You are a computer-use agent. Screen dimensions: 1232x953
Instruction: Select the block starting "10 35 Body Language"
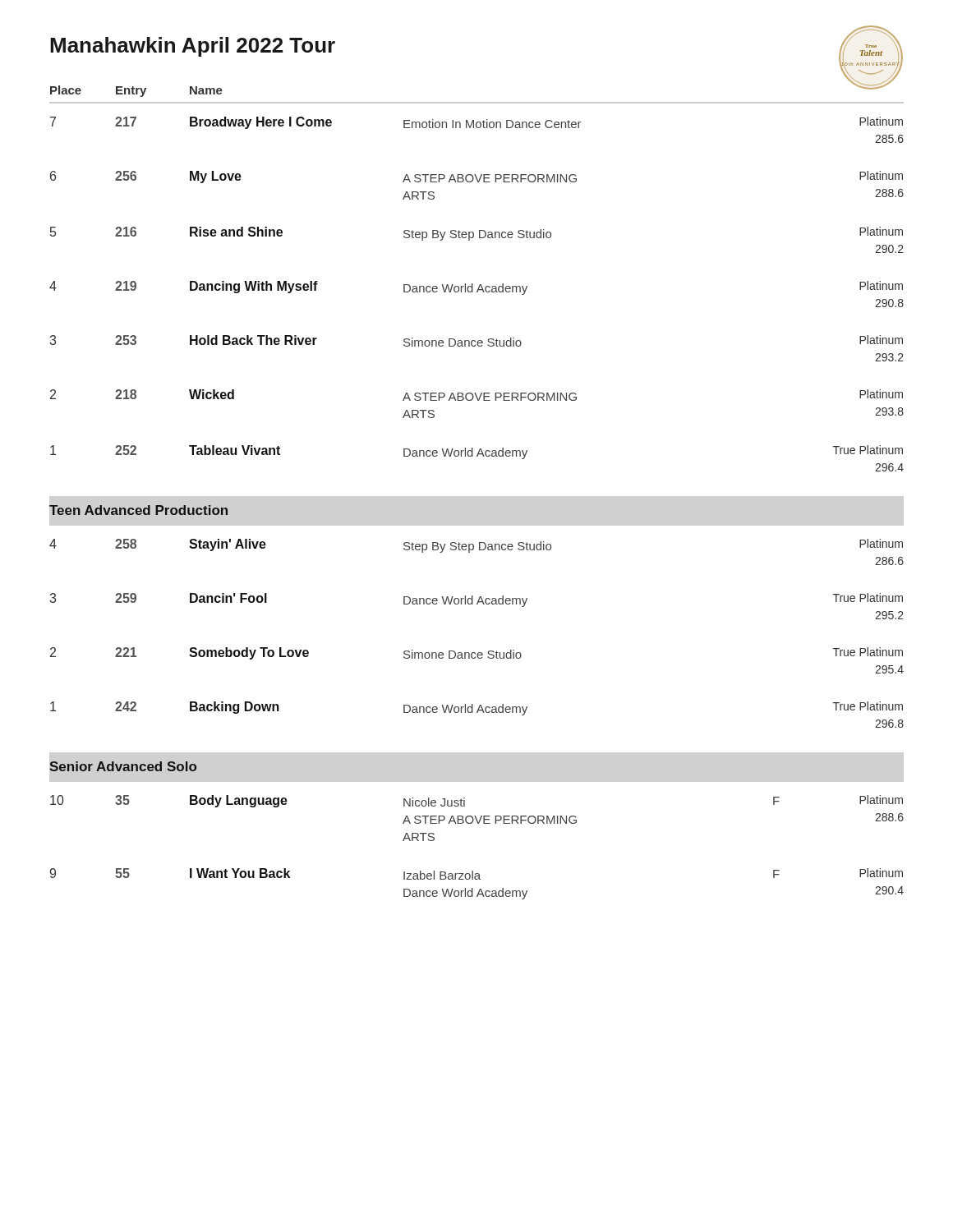[x=476, y=818]
